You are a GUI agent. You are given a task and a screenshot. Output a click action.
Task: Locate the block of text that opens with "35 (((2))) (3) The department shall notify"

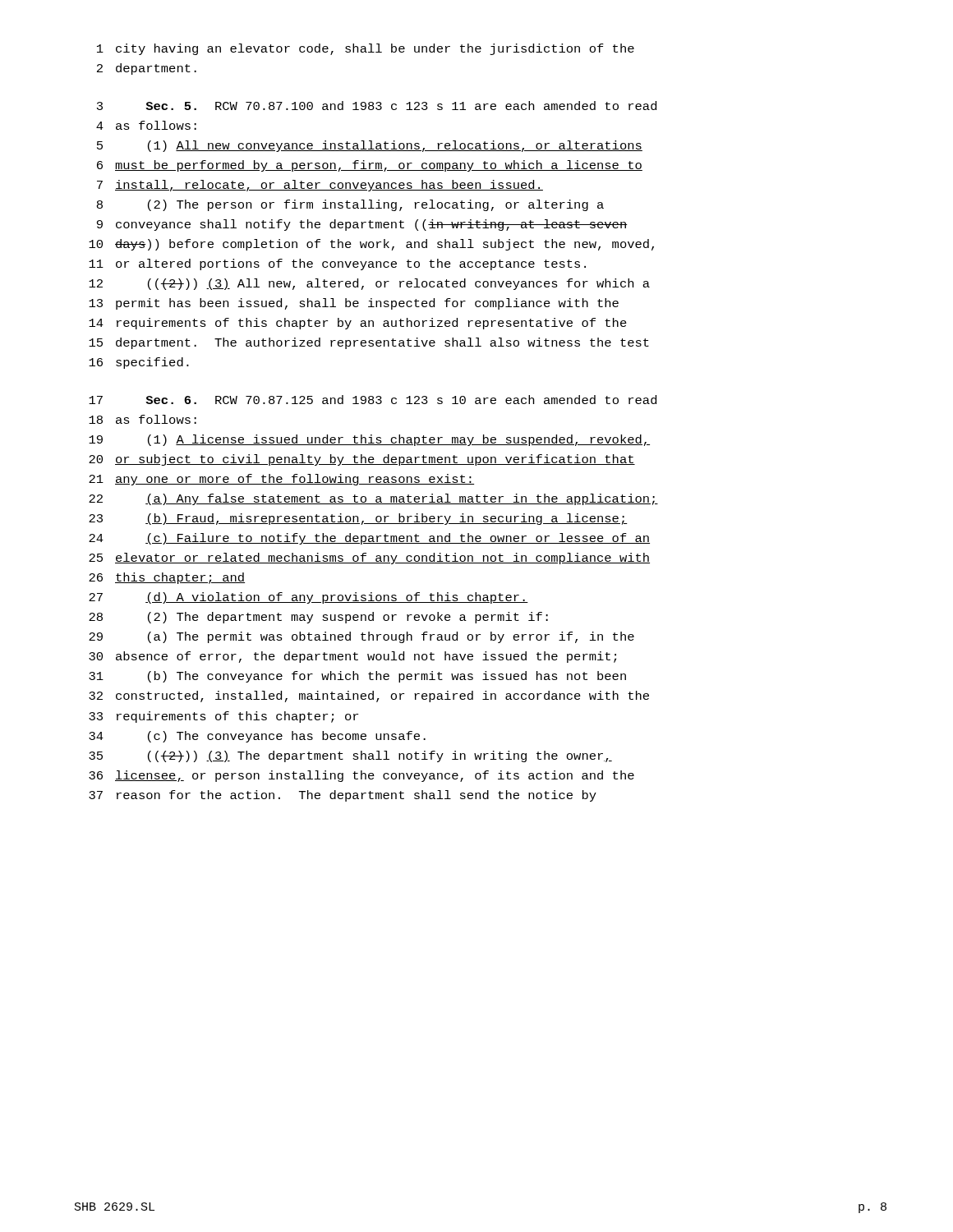pyautogui.click(x=481, y=776)
